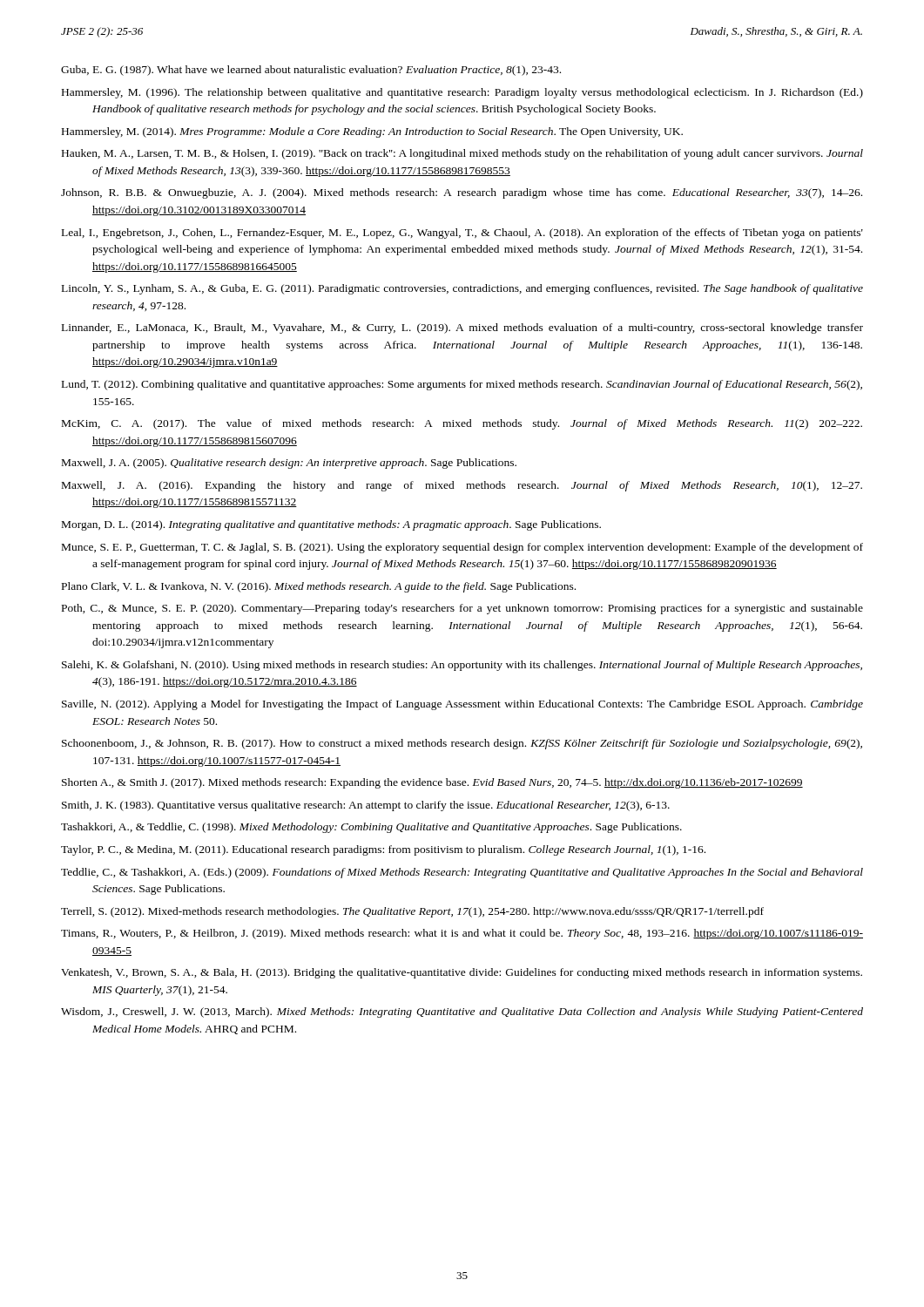Locate the element starting "Shorten A., & Smith J."
The image size is (924, 1307).
(432, 782)
